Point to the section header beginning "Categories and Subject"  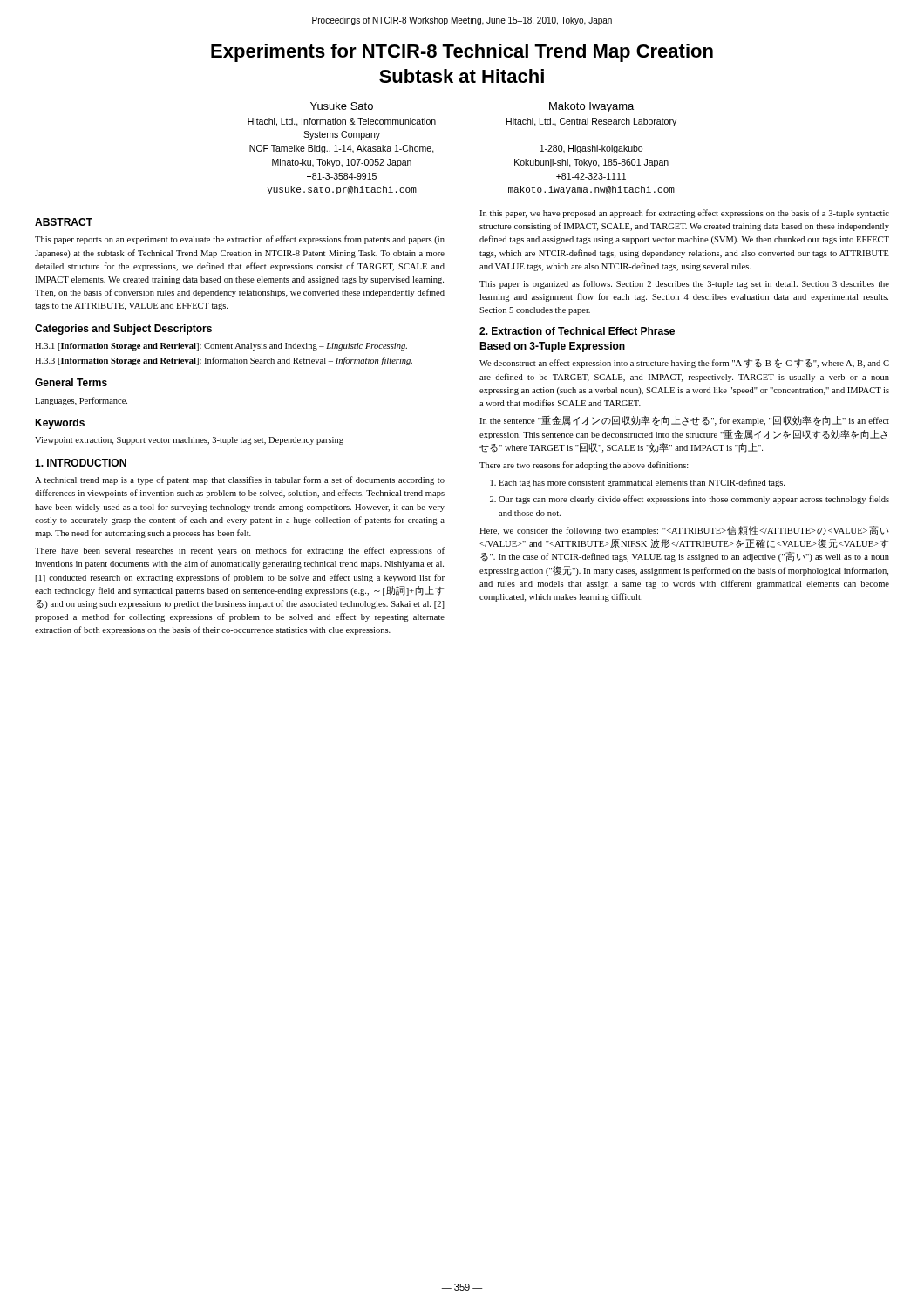[123, 328]
